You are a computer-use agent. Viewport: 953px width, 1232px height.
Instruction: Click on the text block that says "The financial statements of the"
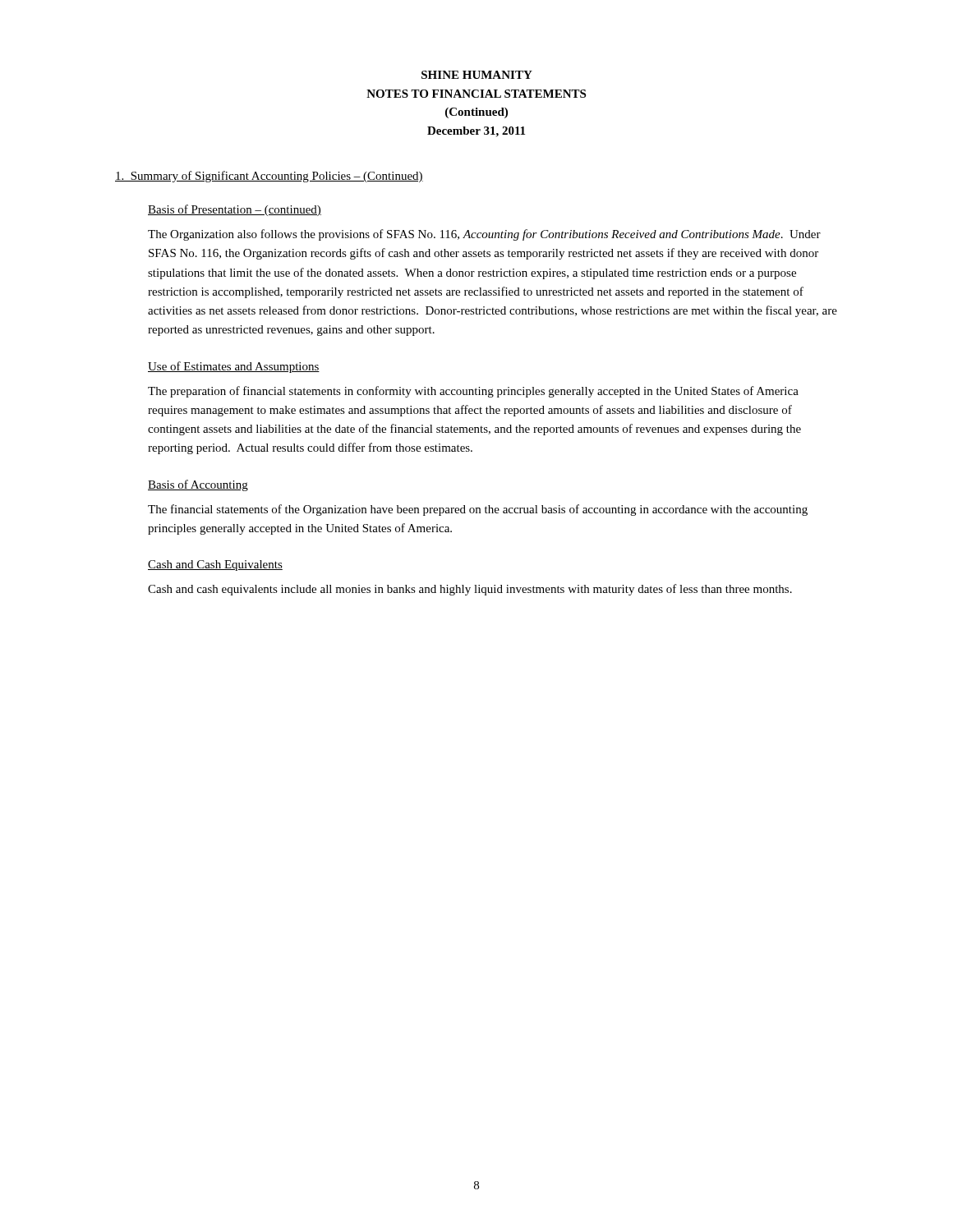click(x=478, y=518)
